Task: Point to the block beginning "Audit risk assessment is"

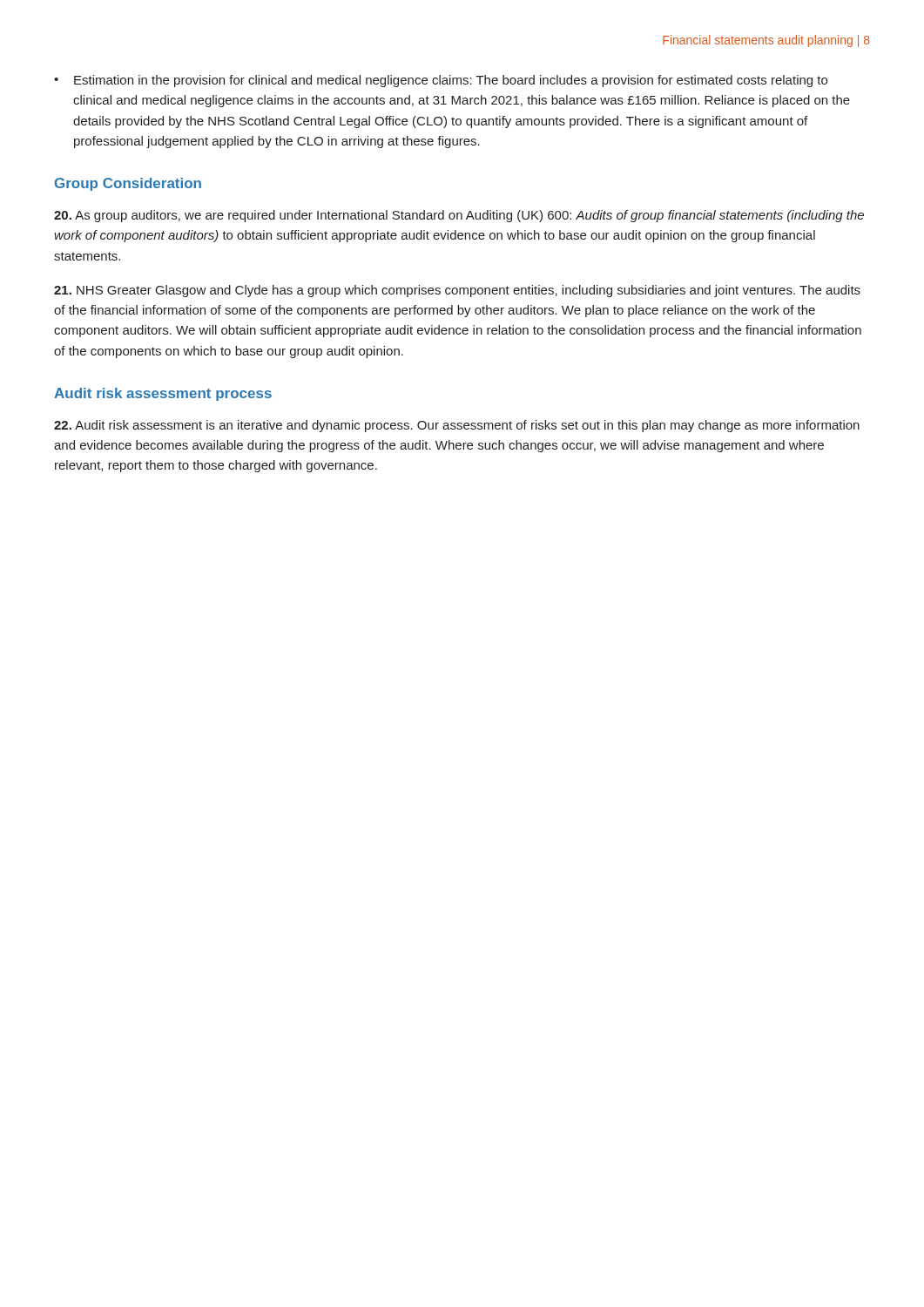Action: point(457,445)
